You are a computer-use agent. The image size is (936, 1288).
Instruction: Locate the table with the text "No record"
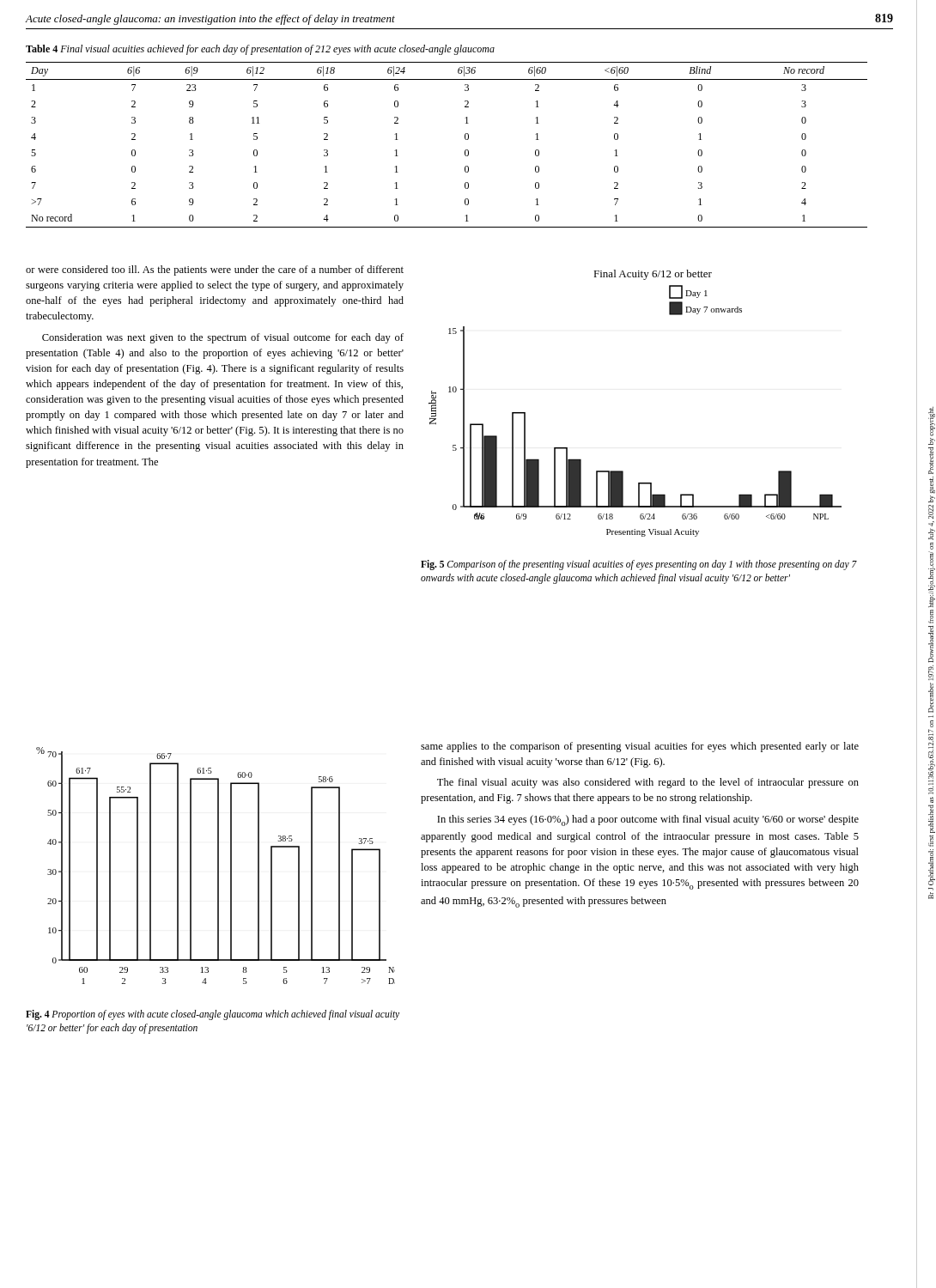coord(447,145)
